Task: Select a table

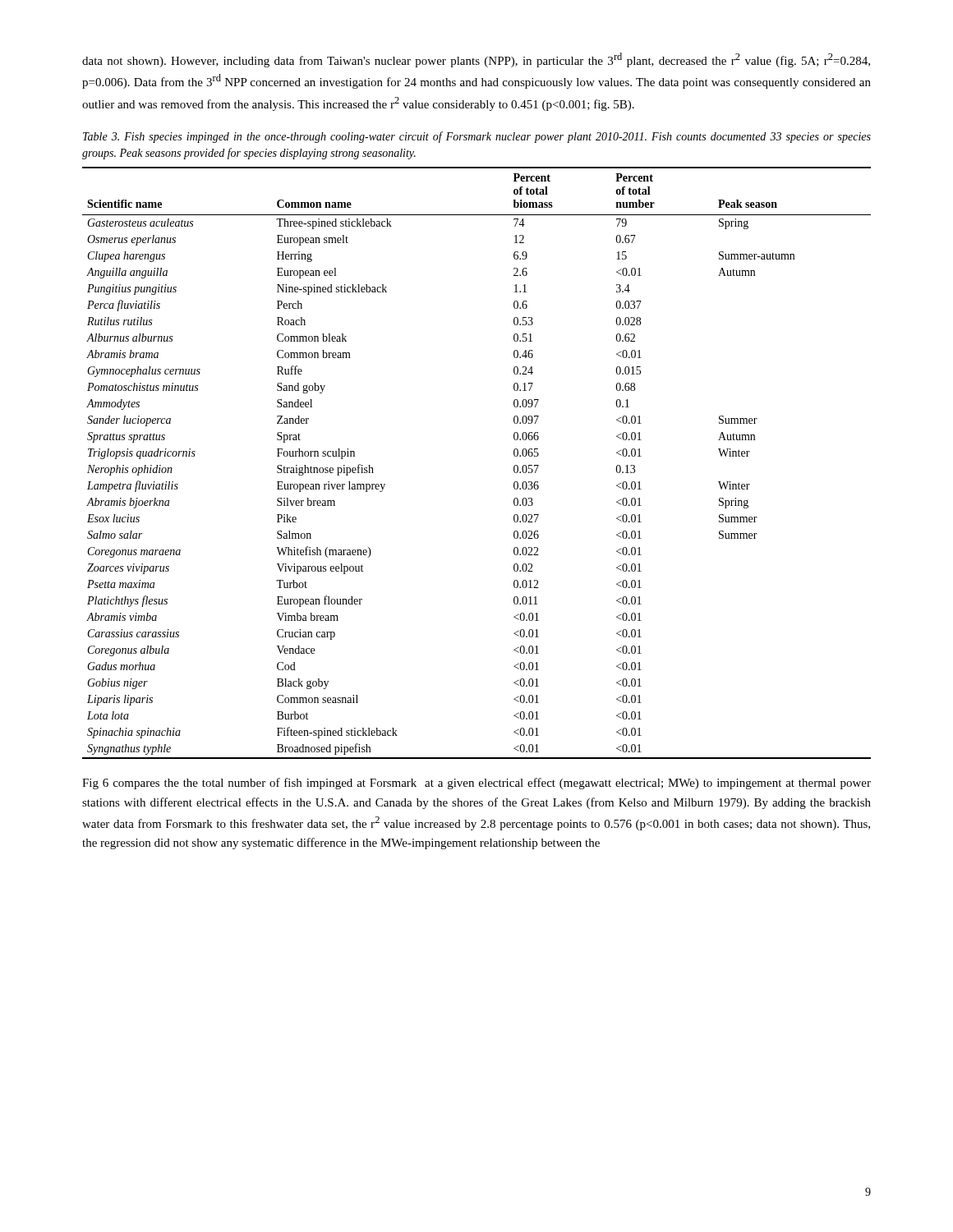Action: tap(476, 463)
